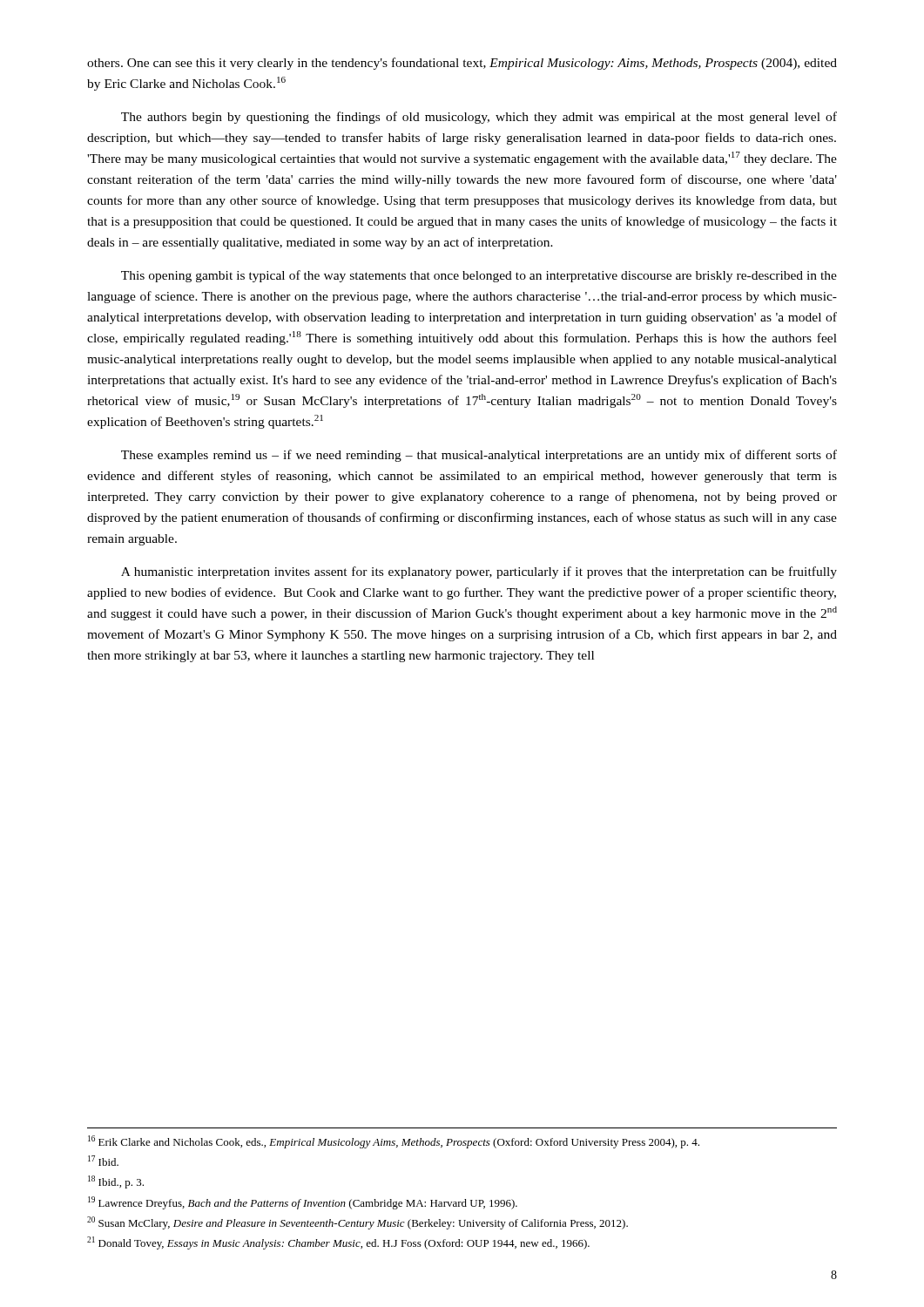Find the block starting "19 Lawrence Dreyfus, Bach and"
This screenshot has height=1307, width=924.
(x=462, y=1203)
